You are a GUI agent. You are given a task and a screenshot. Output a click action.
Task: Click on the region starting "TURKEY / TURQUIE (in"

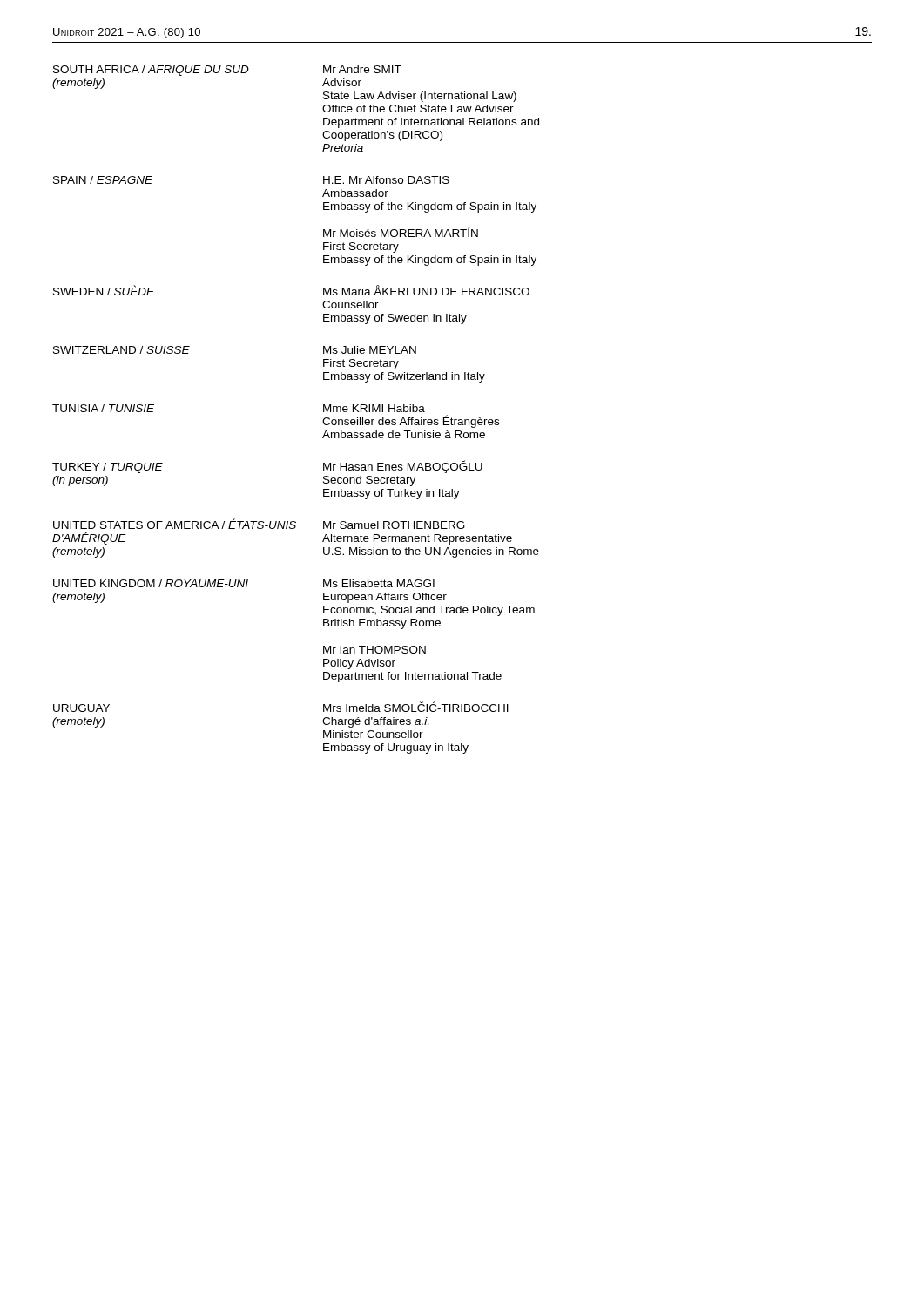click(x=462, y=480)
